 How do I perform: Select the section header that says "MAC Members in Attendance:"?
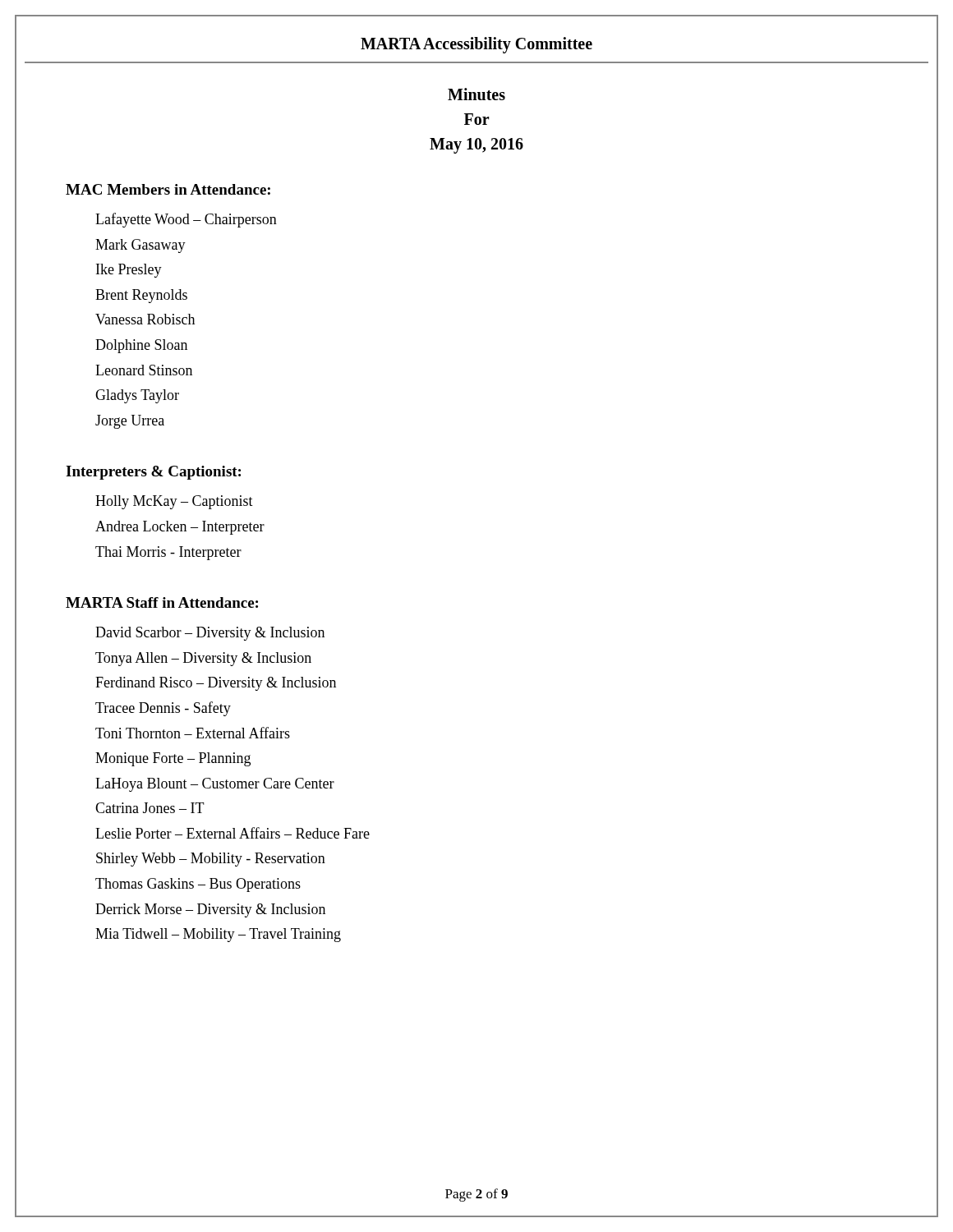[x=169, y=189]
